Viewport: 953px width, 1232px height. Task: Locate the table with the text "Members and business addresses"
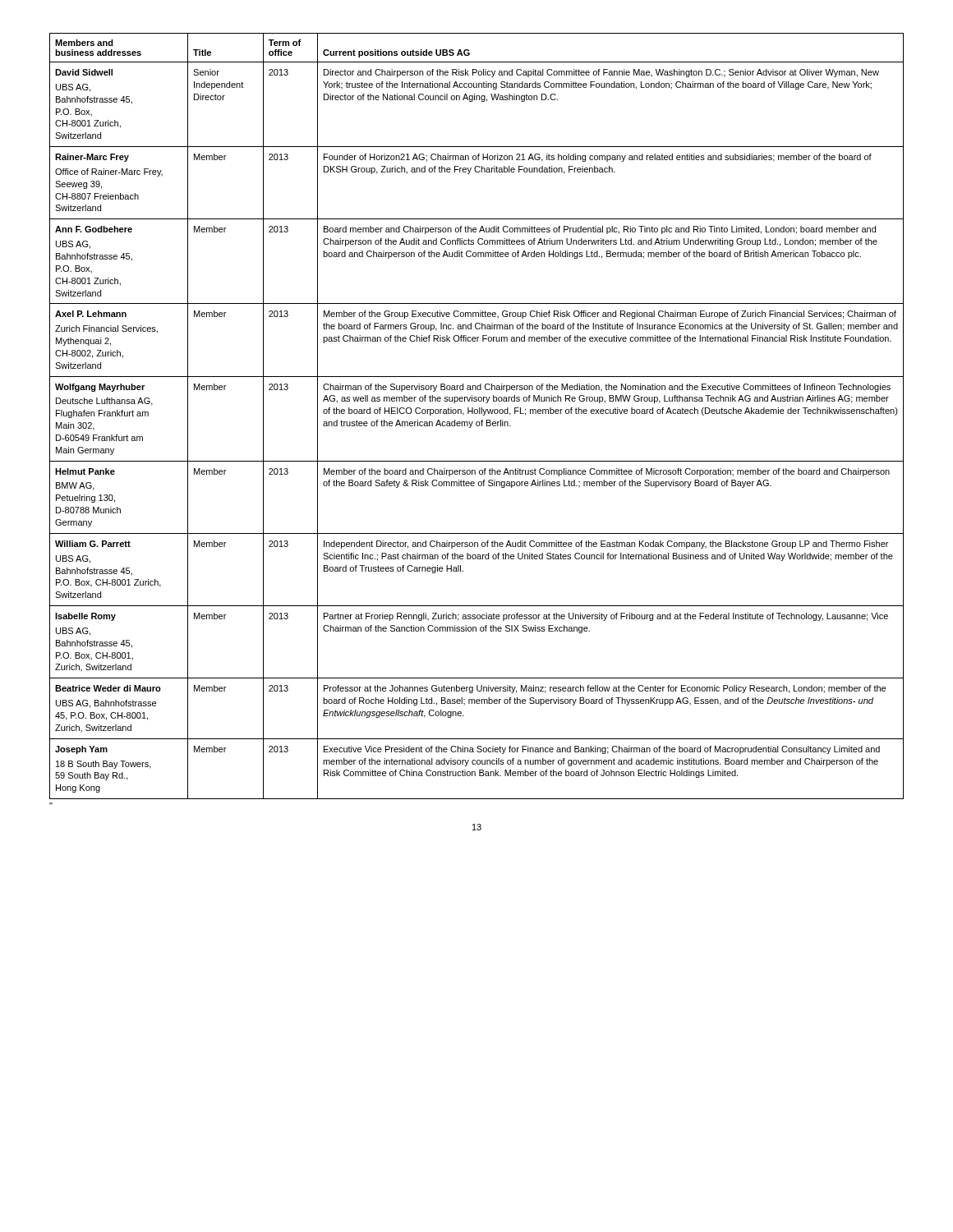coord(476,422)
